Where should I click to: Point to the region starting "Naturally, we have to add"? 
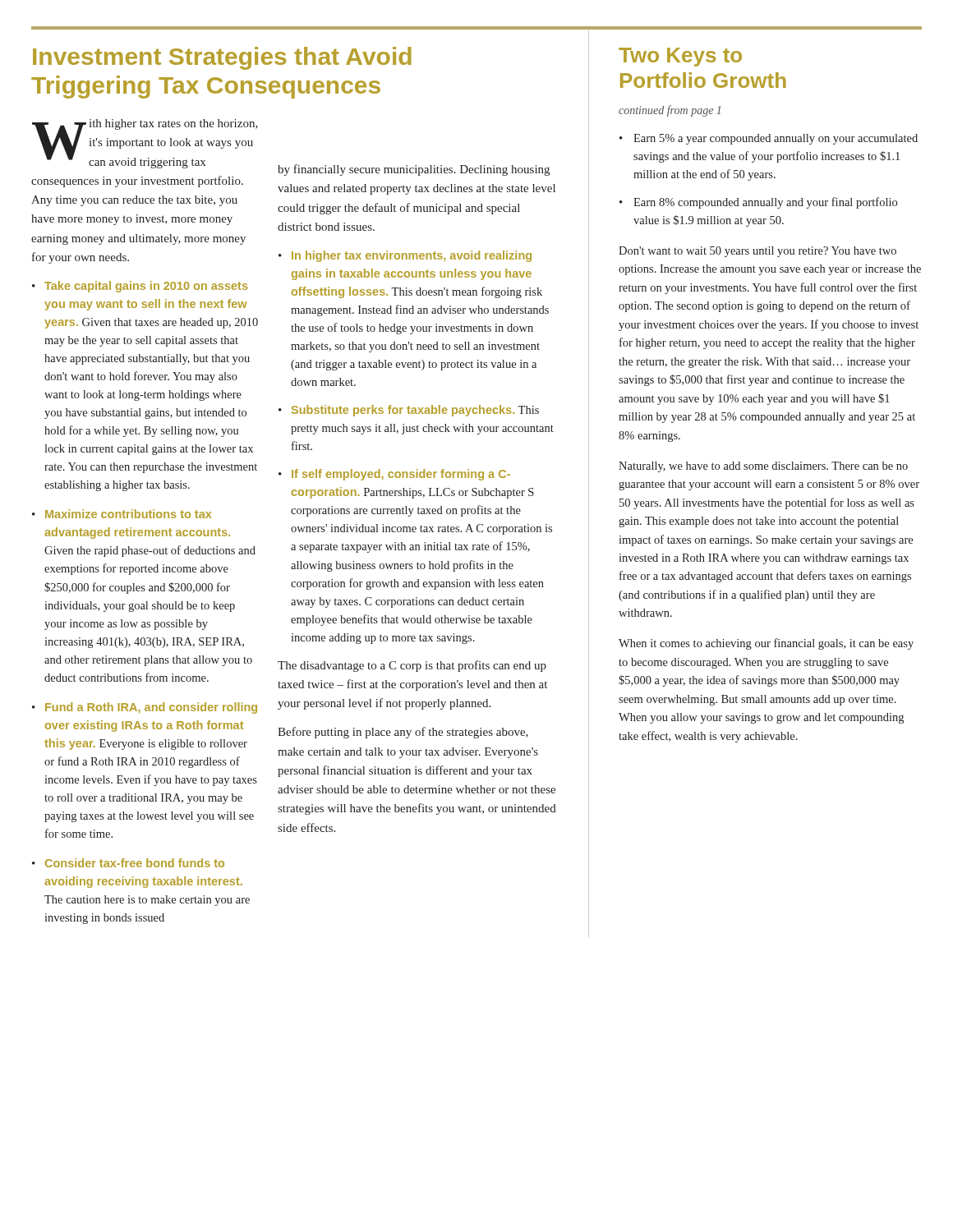click(770, 539)
